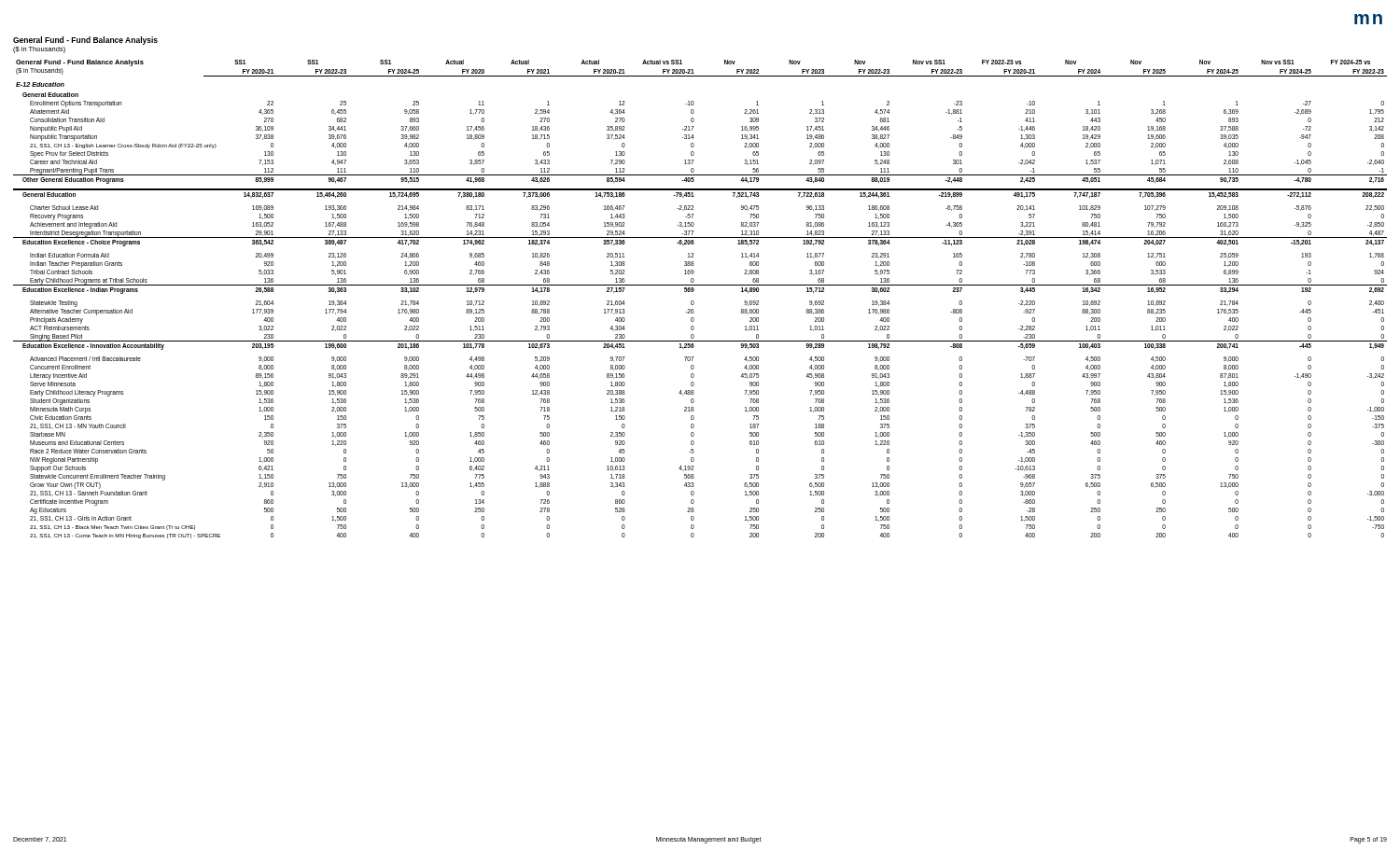This screenshot has height=850, width=1400.
Task: Click the table
Action: 700,298
